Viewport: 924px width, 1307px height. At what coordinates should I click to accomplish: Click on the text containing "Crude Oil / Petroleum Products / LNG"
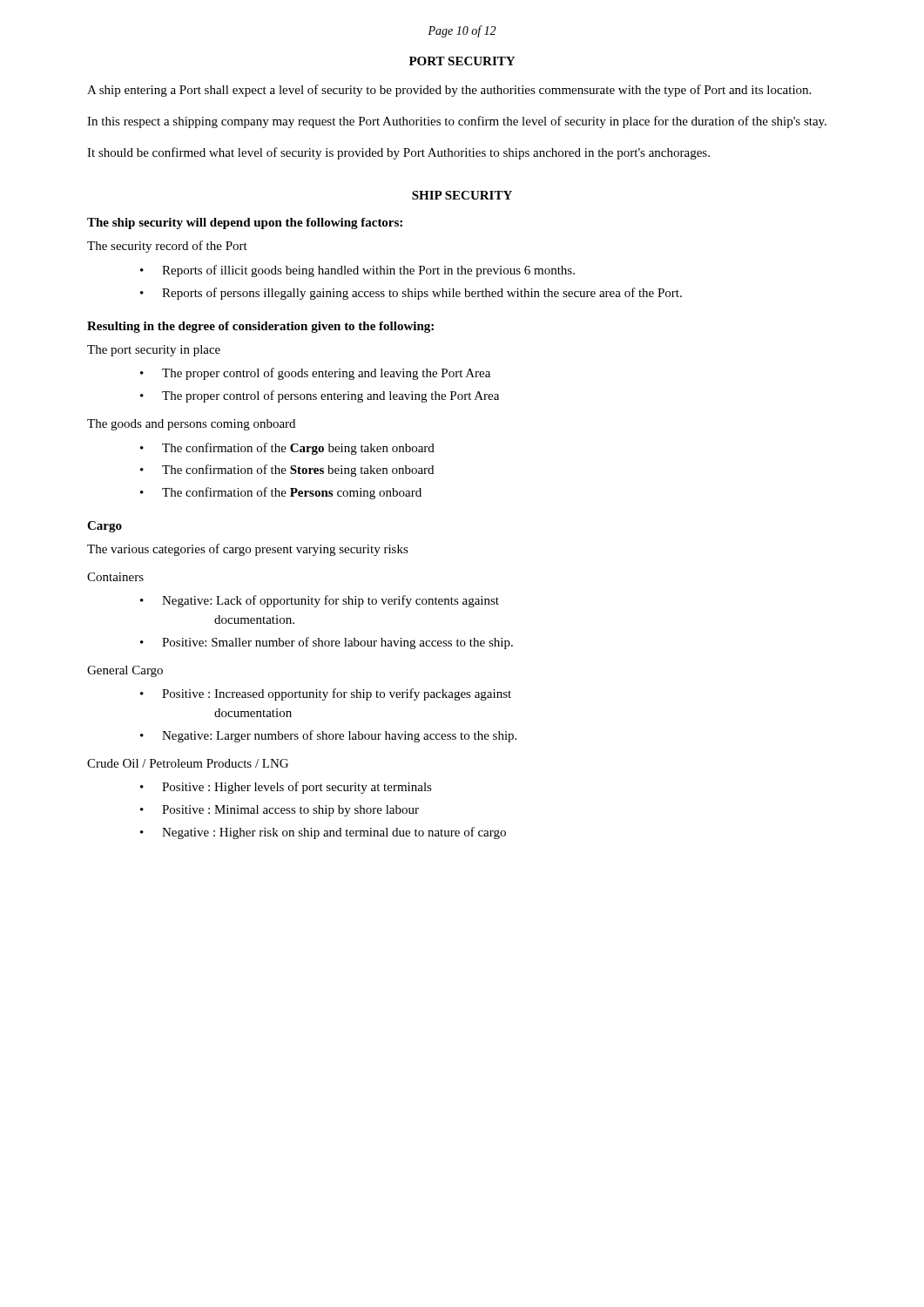tap(188, 763)
